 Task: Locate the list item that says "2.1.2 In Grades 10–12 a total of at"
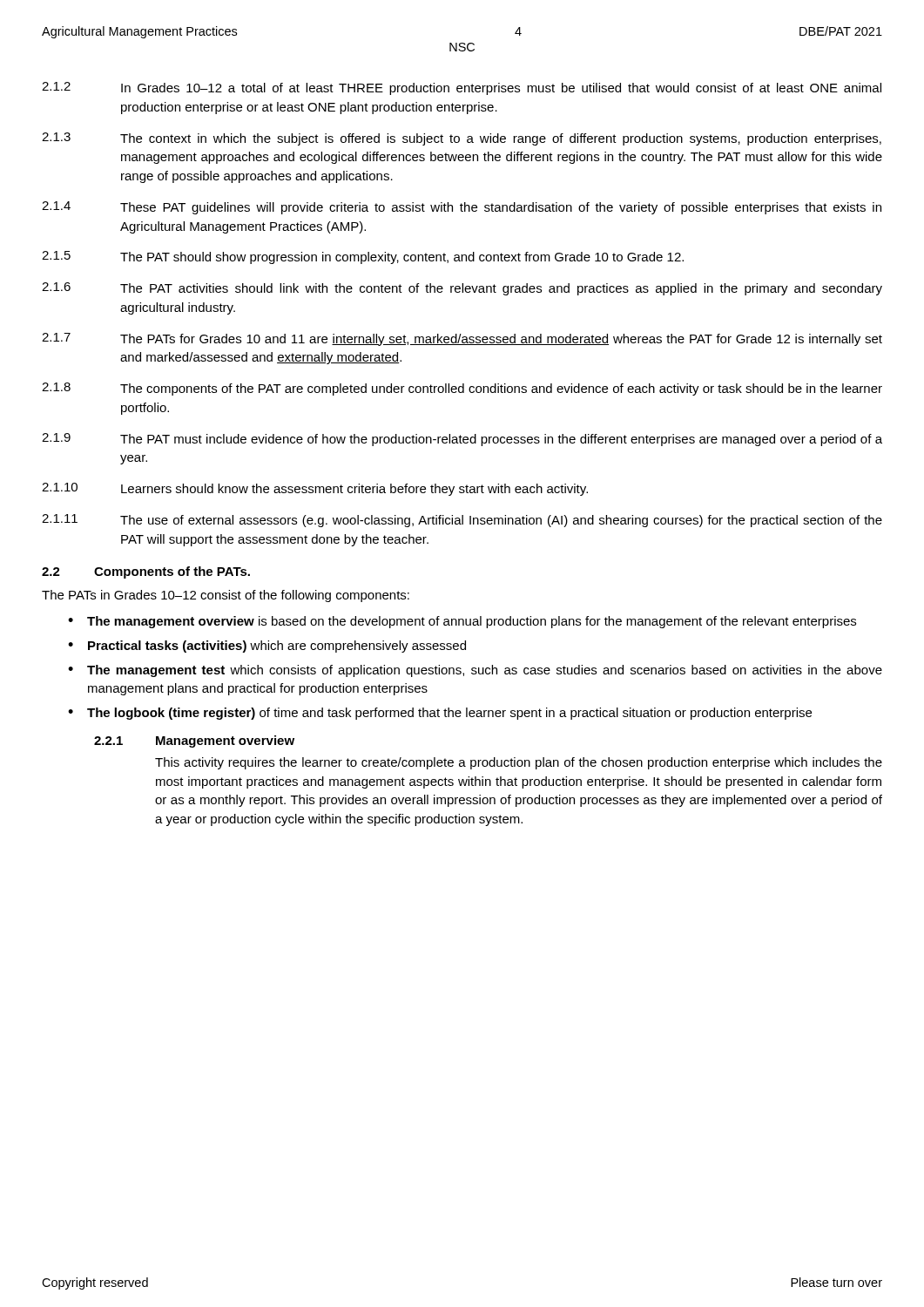coord(462,97)
